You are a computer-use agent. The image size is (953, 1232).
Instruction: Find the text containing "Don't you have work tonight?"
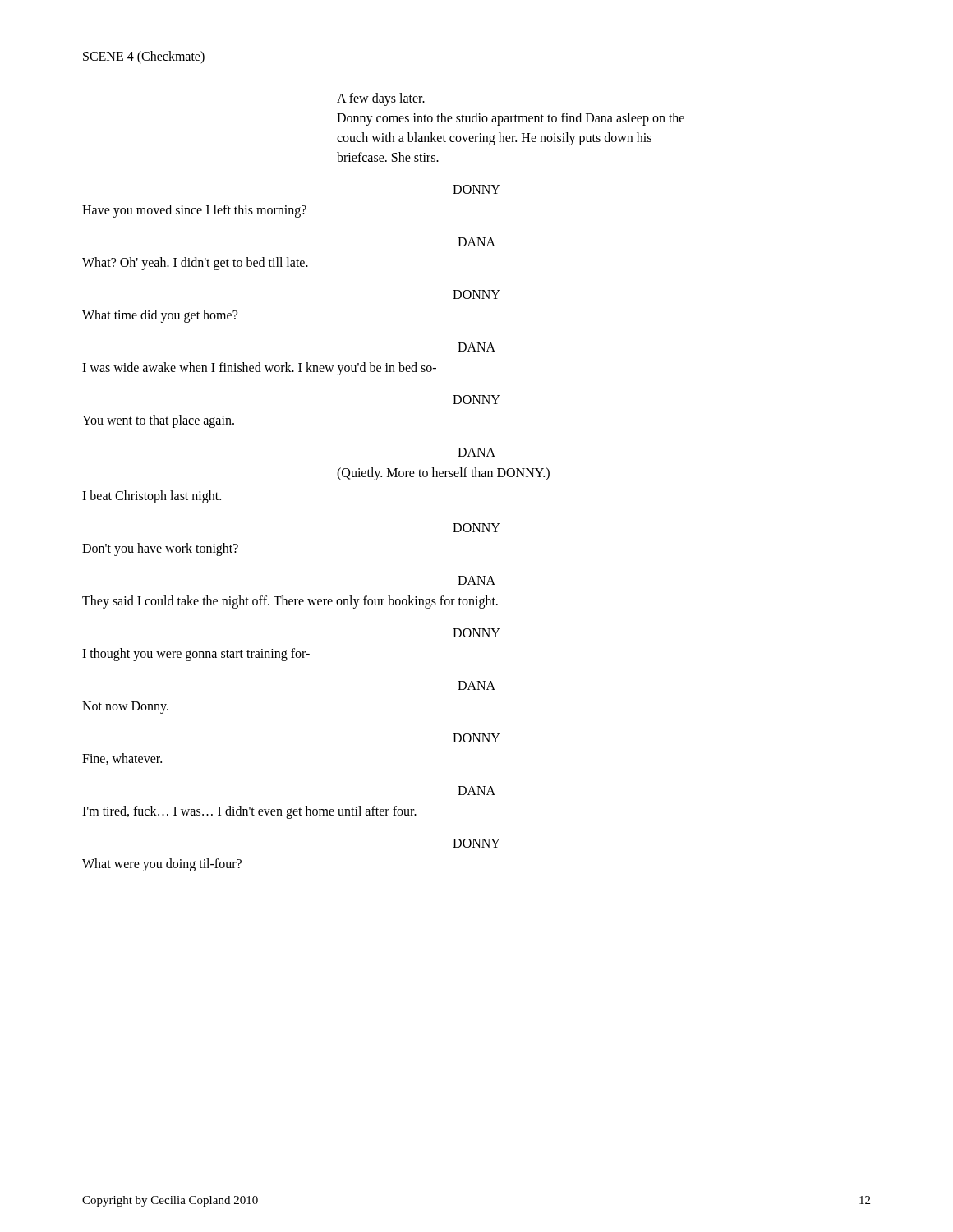coord(160,548)
